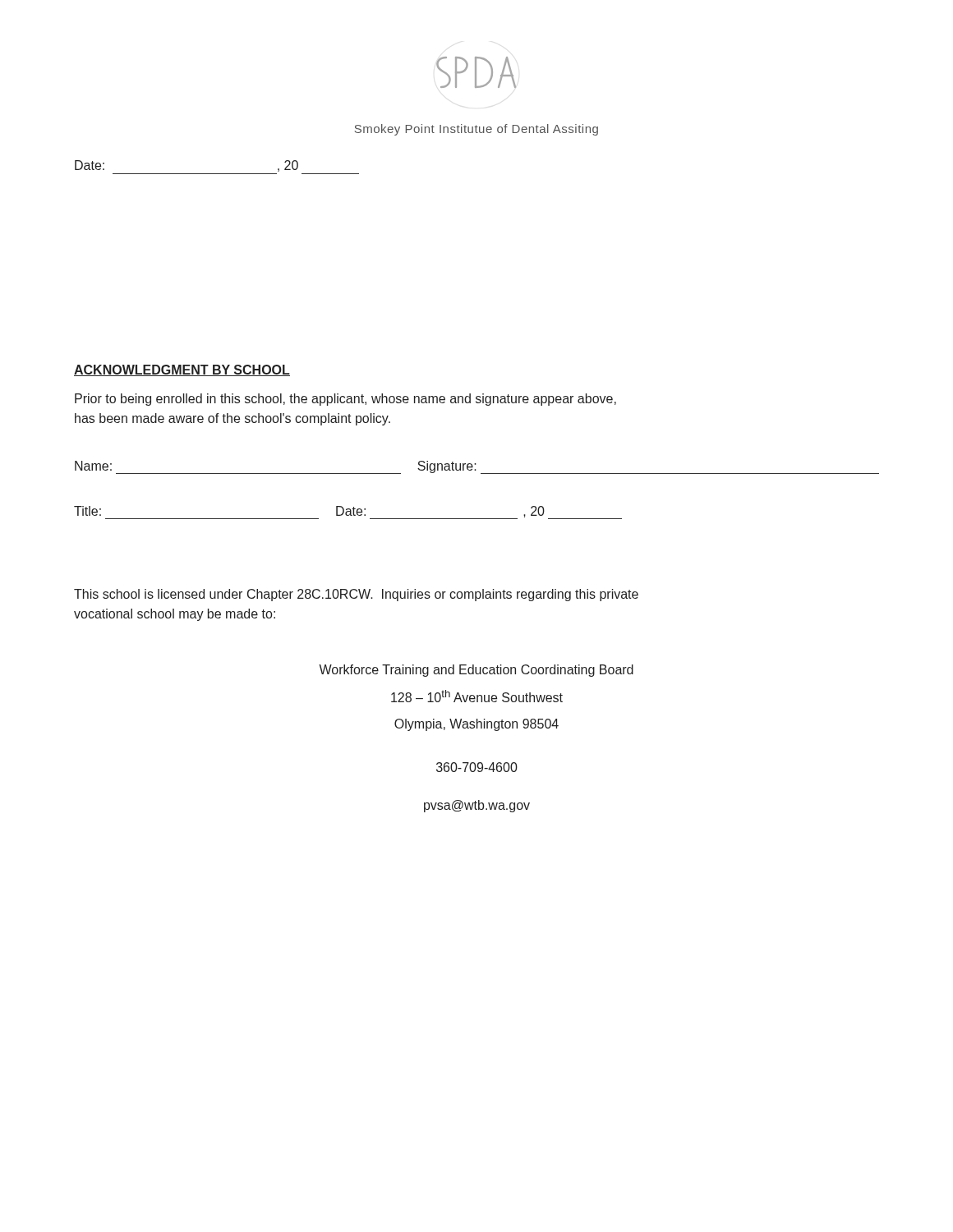Locate the logo

(476, 88)
